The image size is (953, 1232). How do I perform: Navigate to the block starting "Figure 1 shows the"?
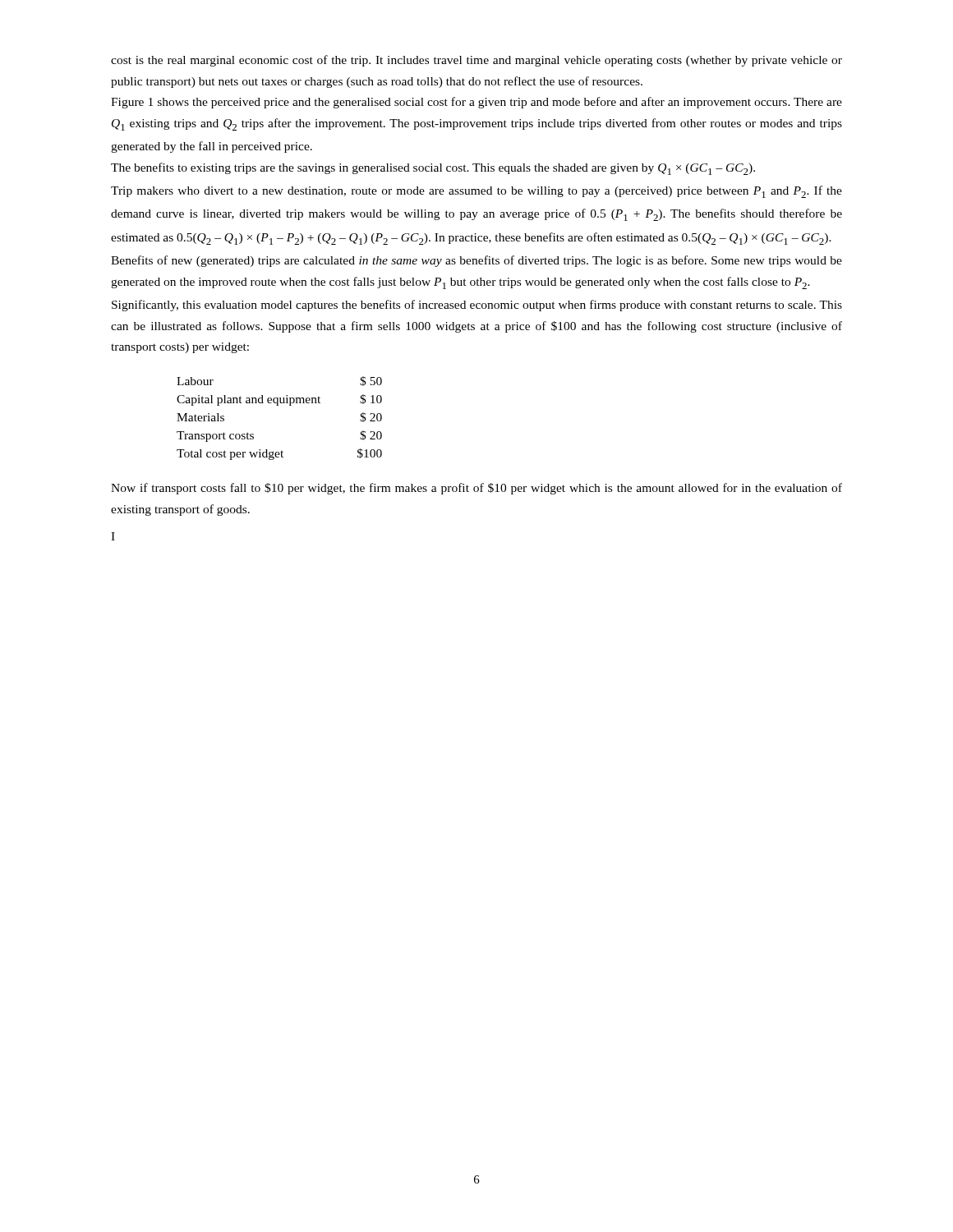coord(476,124)
